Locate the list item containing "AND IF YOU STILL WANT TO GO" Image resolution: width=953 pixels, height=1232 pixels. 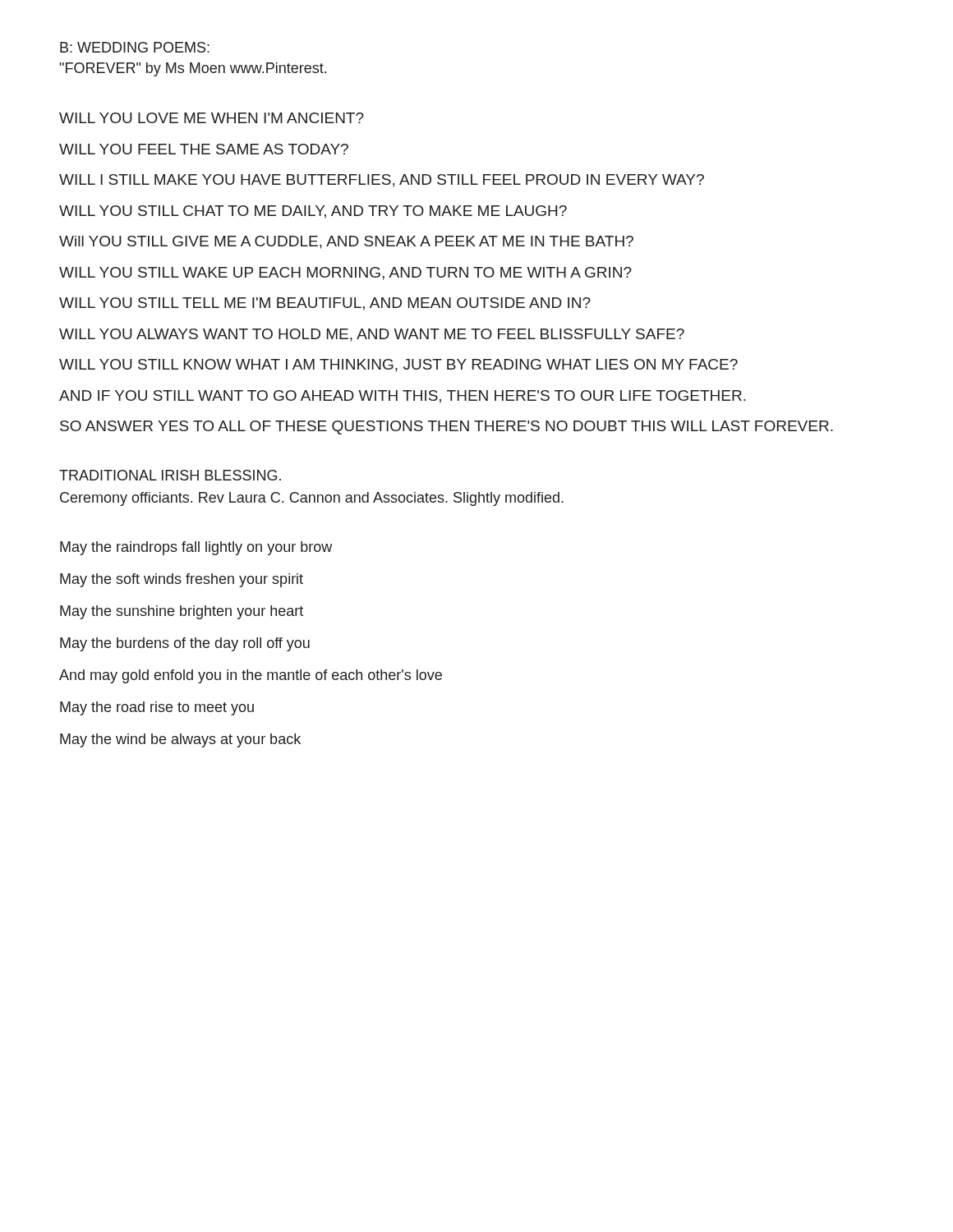coord(403,395)
